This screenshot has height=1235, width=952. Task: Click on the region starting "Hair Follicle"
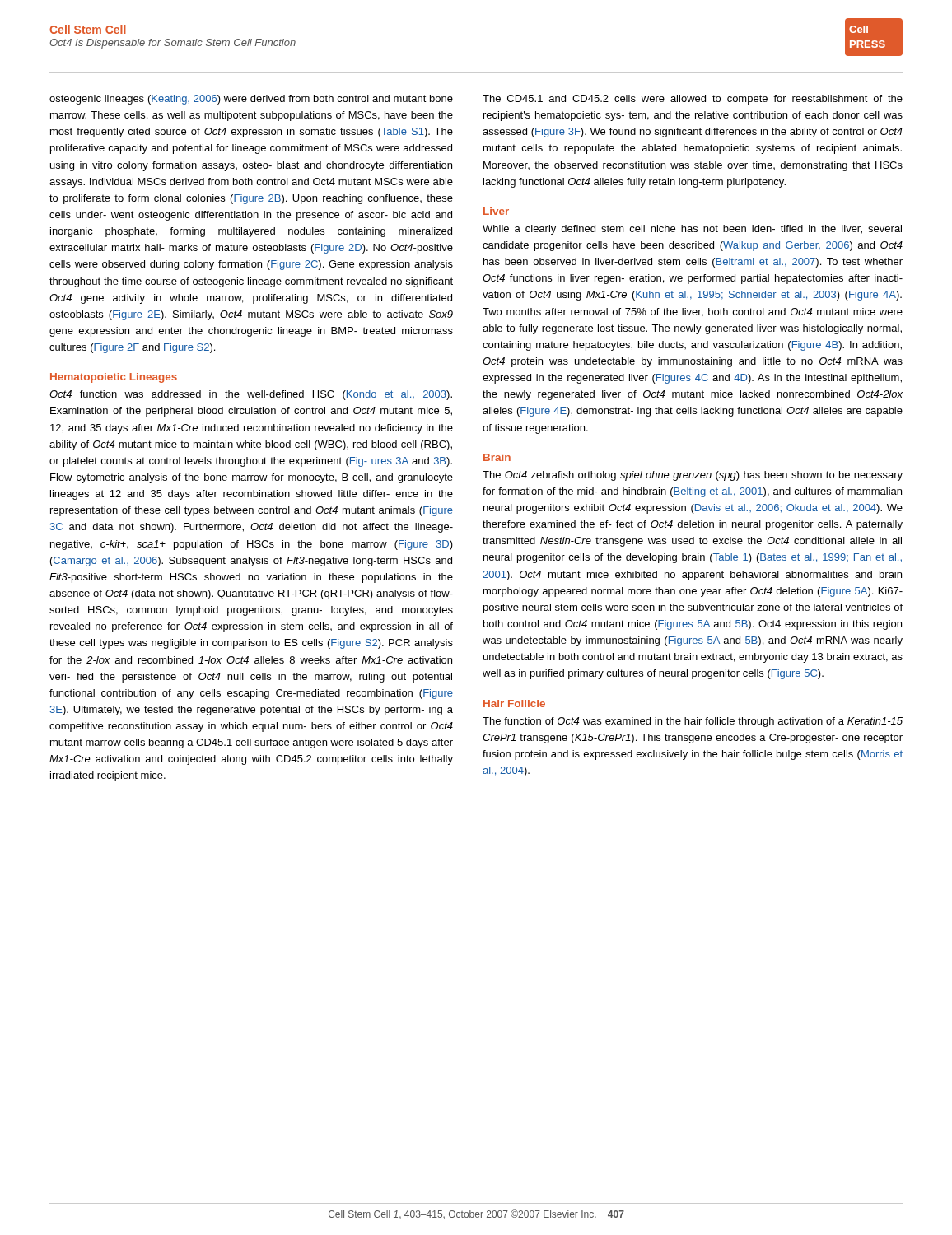pos(514,703)
